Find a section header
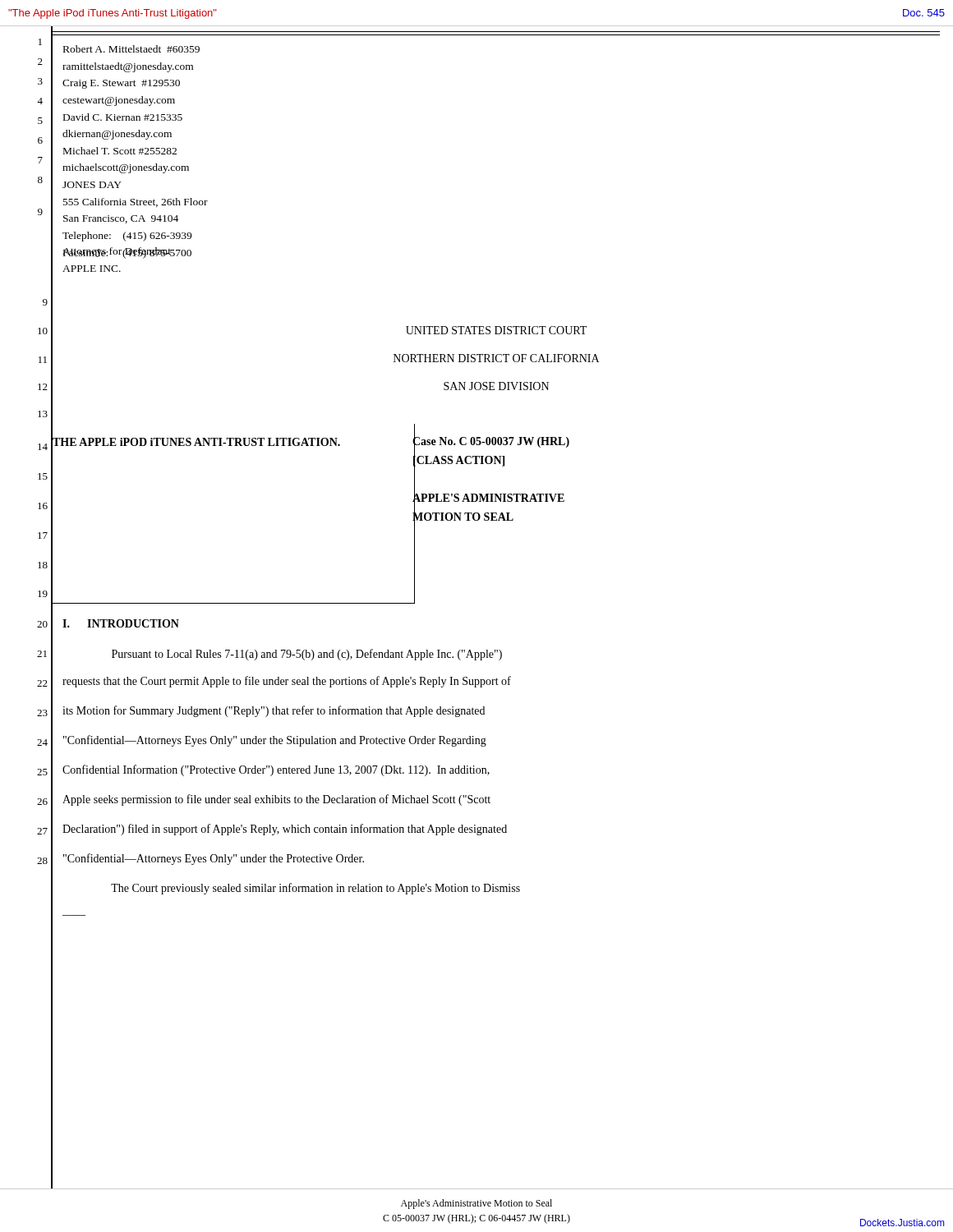This screenshot has width=953, height=1232. coord(121,624)
